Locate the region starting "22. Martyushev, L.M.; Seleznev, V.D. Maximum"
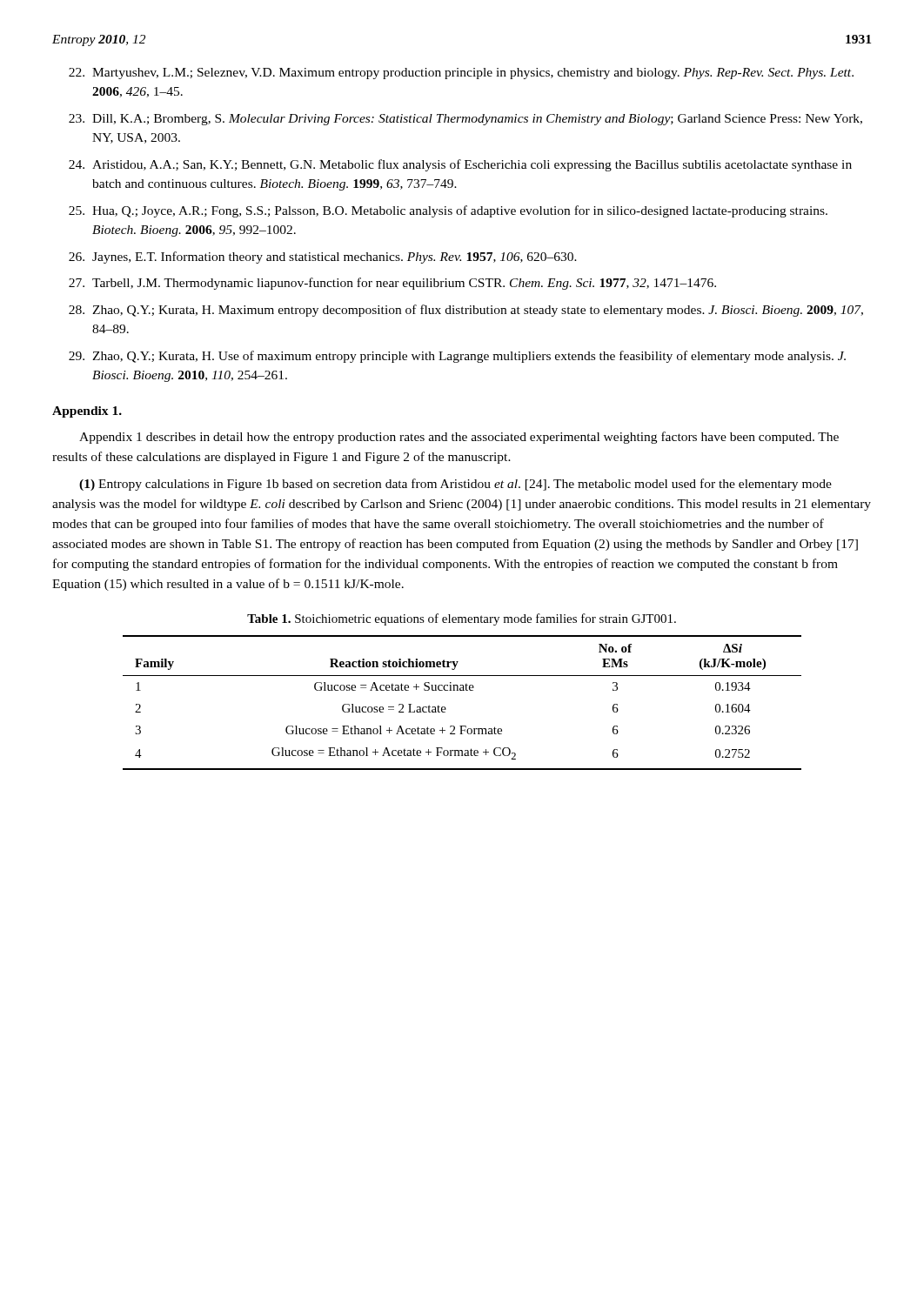Image resolution: width=924 pixels, height=1305 pixels. coord(462,82)
